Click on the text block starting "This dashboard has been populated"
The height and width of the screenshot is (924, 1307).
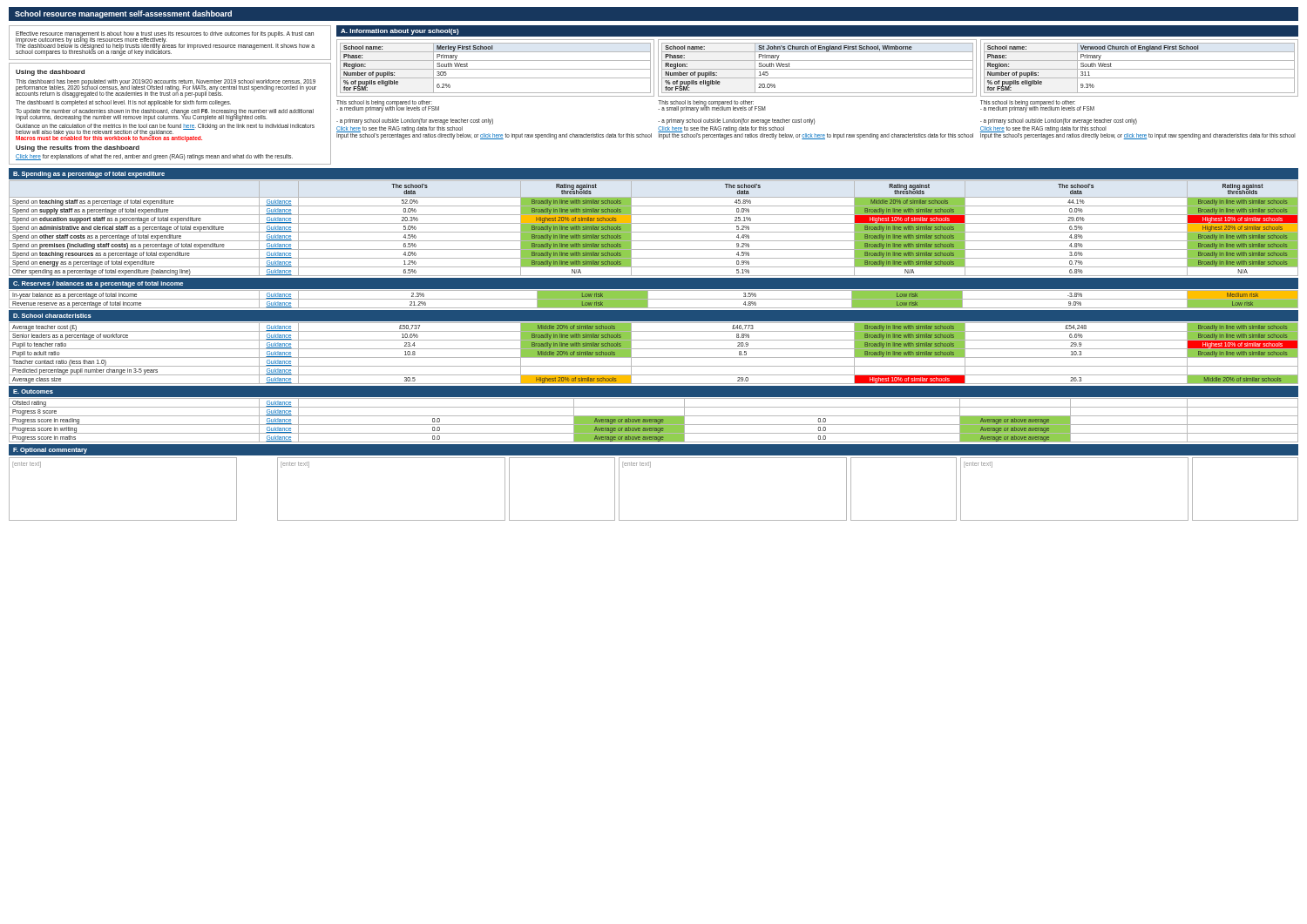[x=166, y=88]
